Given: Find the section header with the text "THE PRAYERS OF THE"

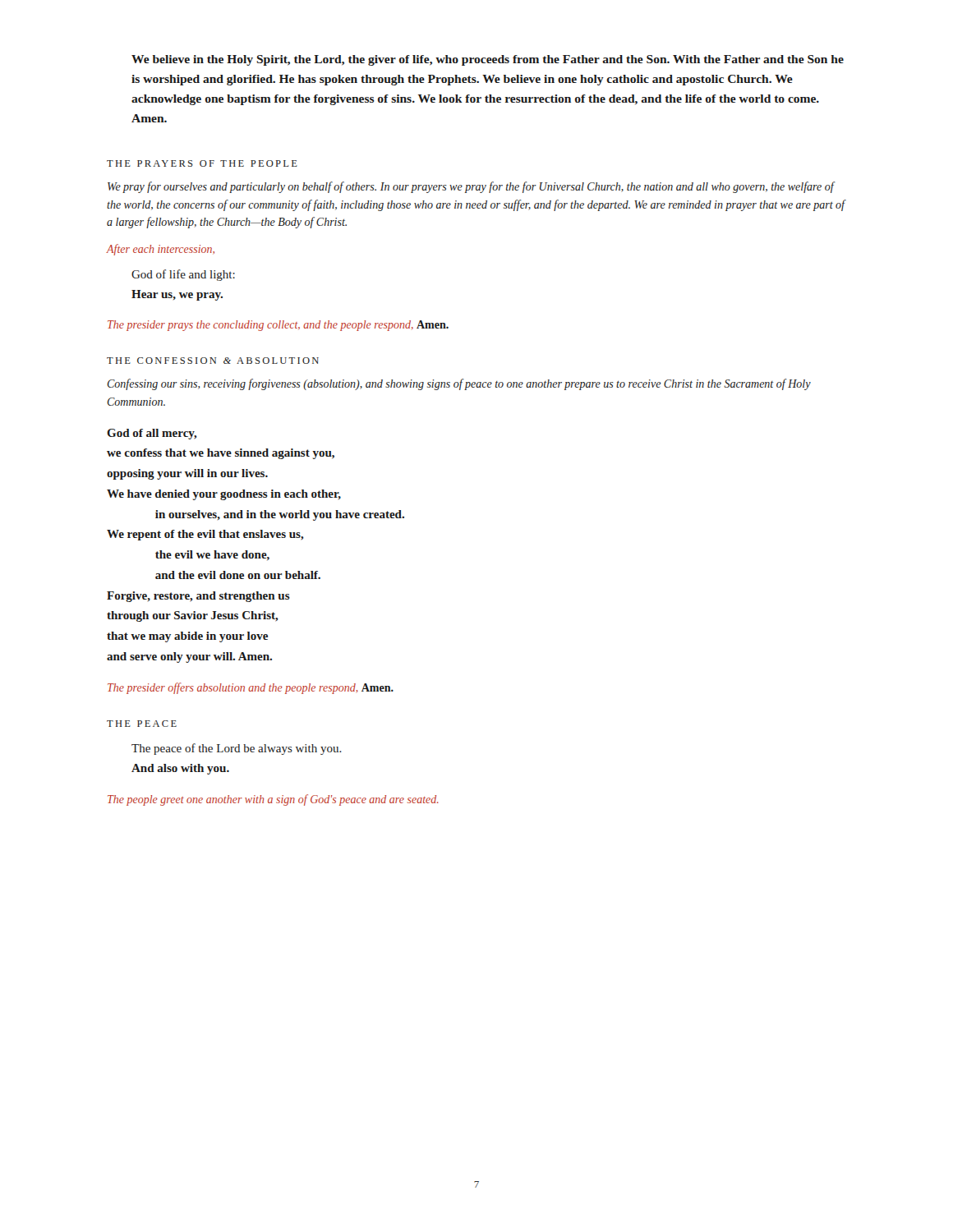Looking at the screenshot, I should point(203,163).
